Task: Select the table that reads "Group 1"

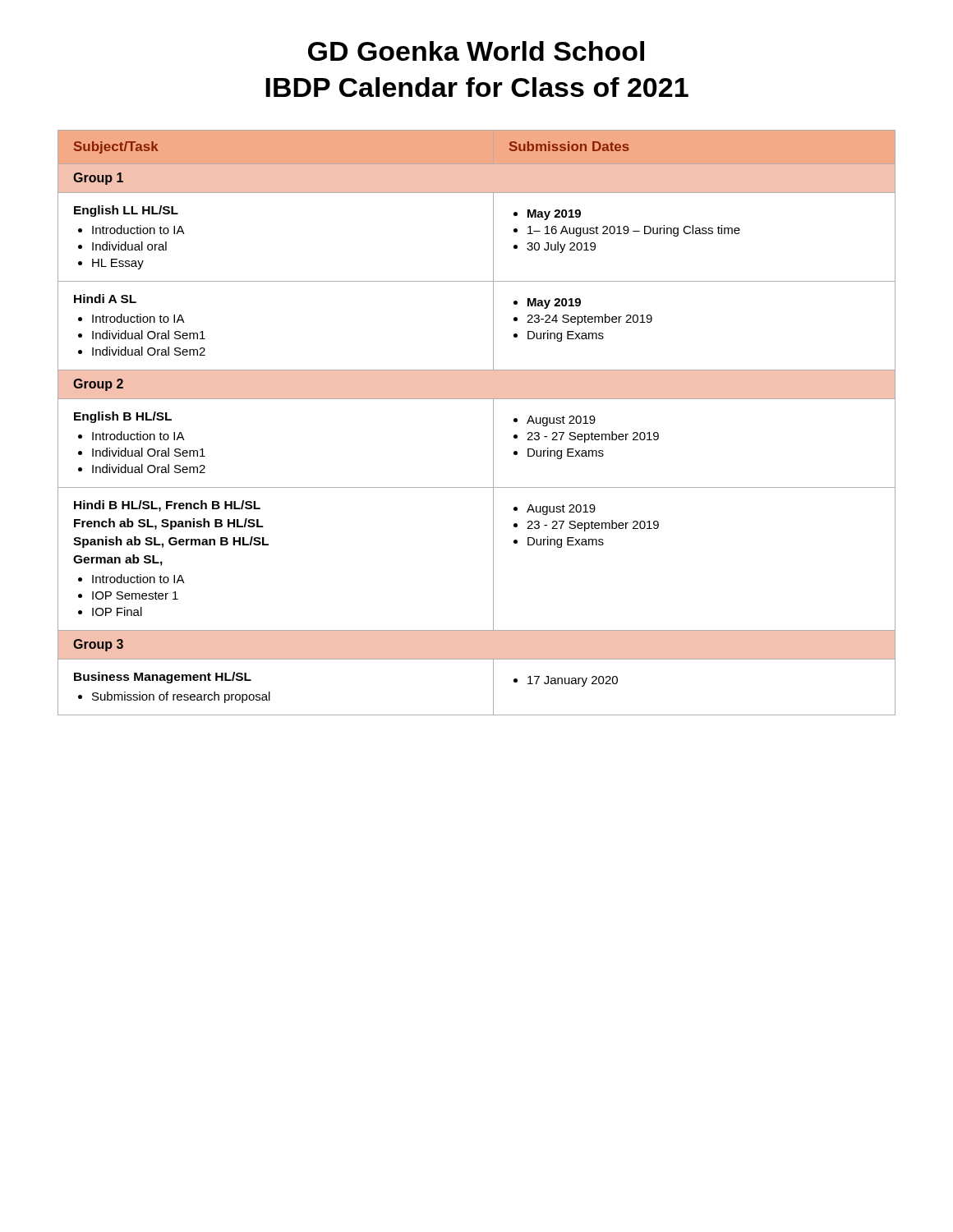Action: coord(476,423)
